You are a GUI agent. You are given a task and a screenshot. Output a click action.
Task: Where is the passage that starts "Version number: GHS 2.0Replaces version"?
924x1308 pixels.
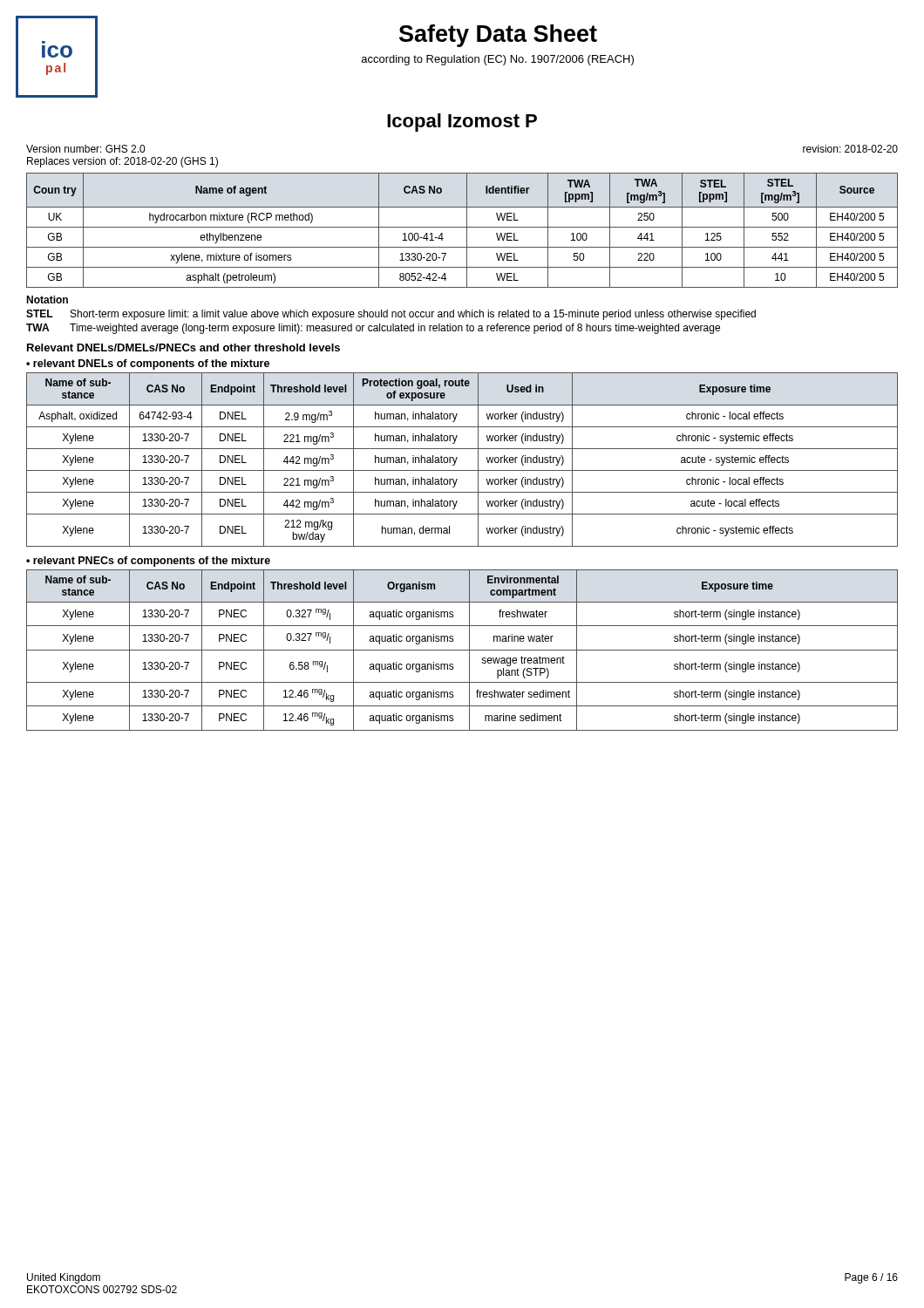tap(86, 149)
